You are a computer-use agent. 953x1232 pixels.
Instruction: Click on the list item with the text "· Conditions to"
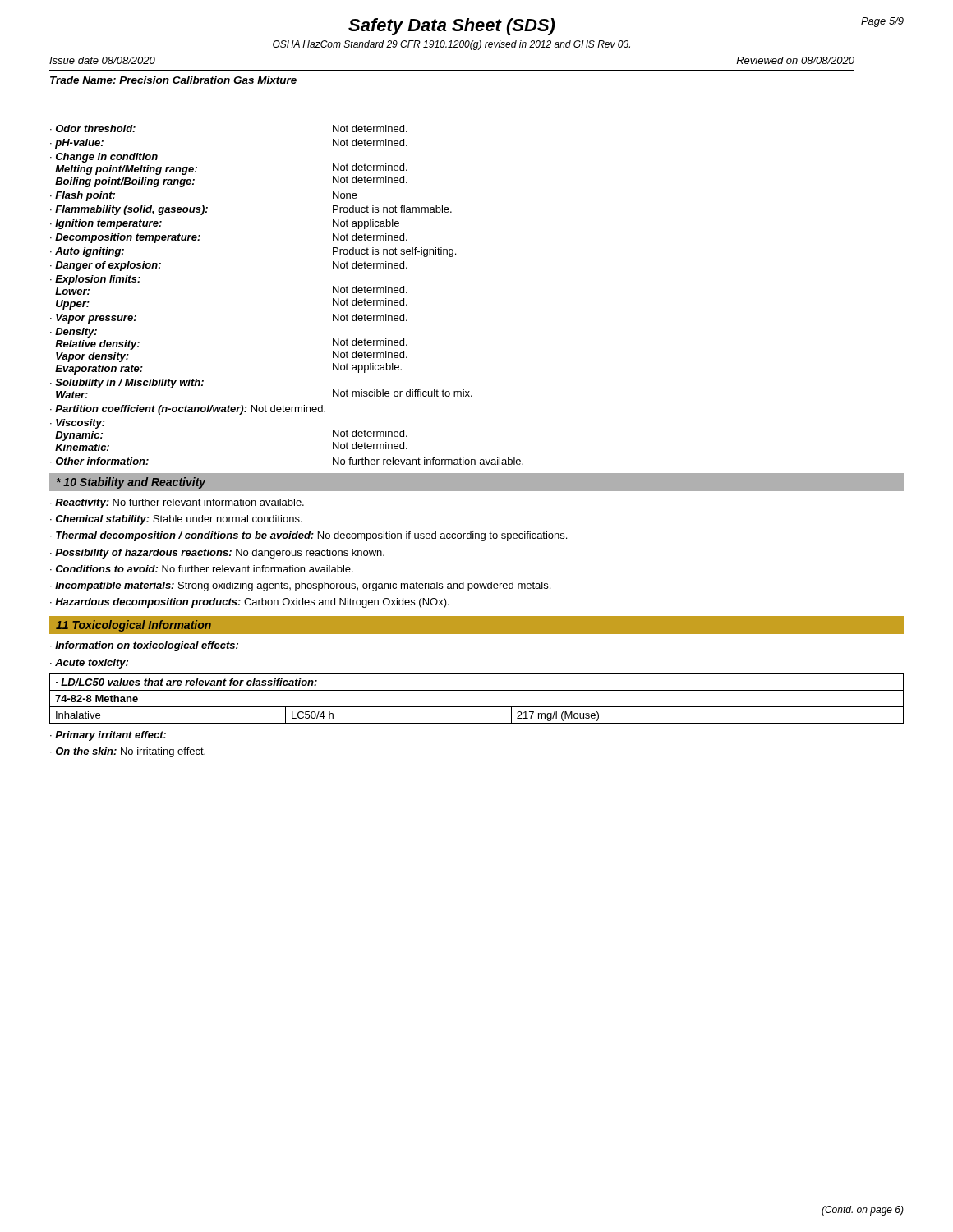click(202, 569)
